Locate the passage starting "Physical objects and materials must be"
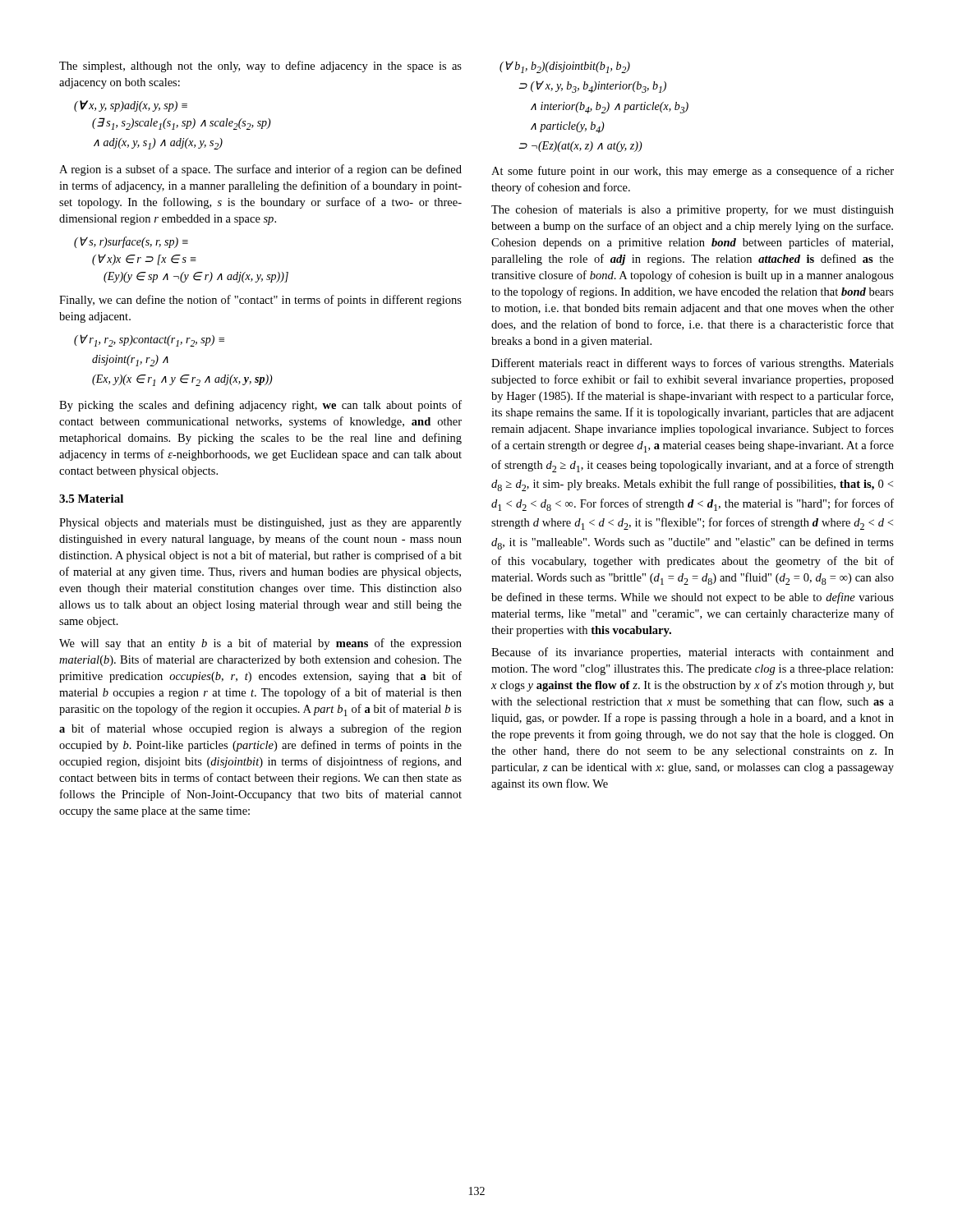953x1232 pixels. point(260,572)
